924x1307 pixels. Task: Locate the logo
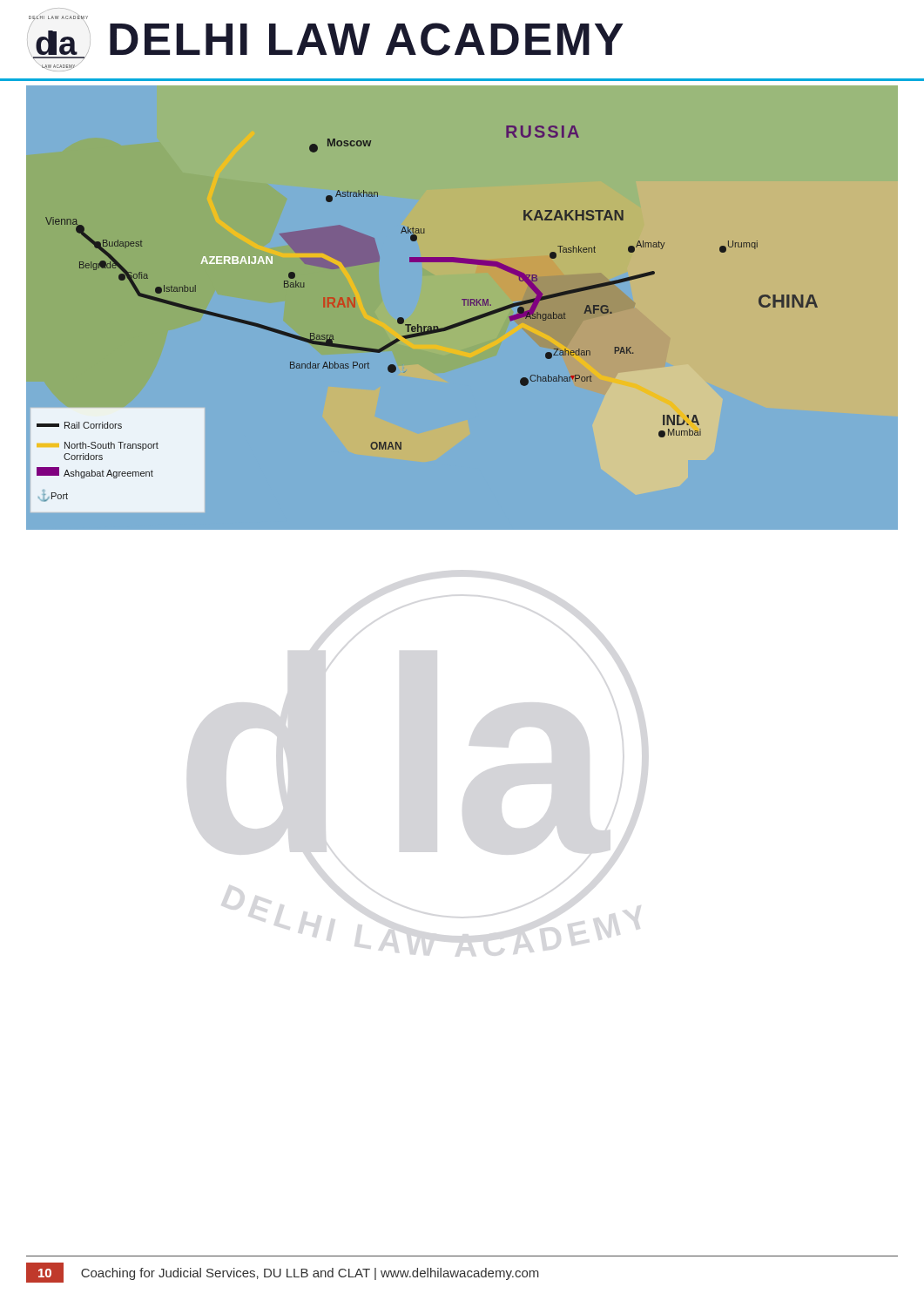[462, 774]
